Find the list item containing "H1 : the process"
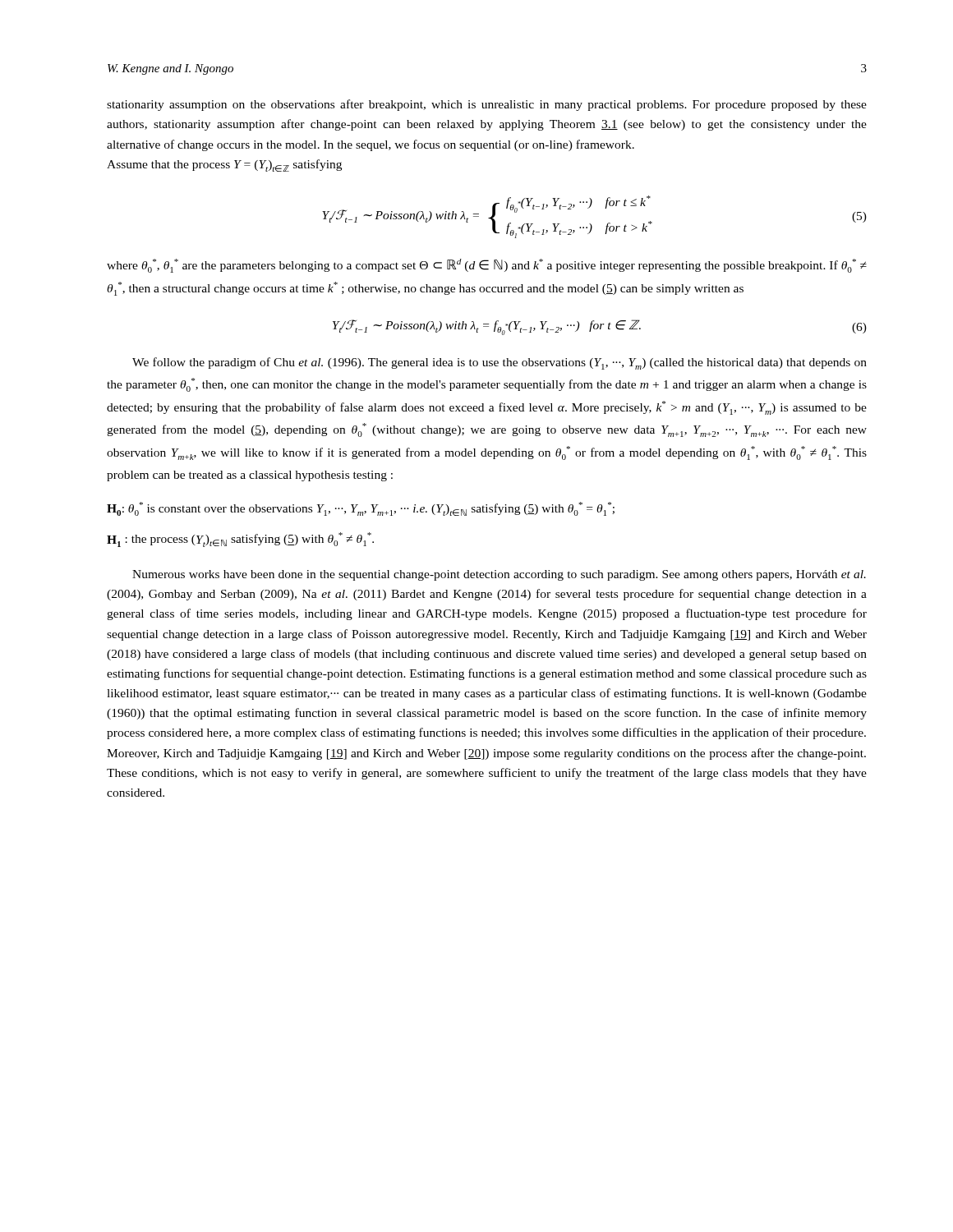This screenshot has height=1232, width=953. 241,539
